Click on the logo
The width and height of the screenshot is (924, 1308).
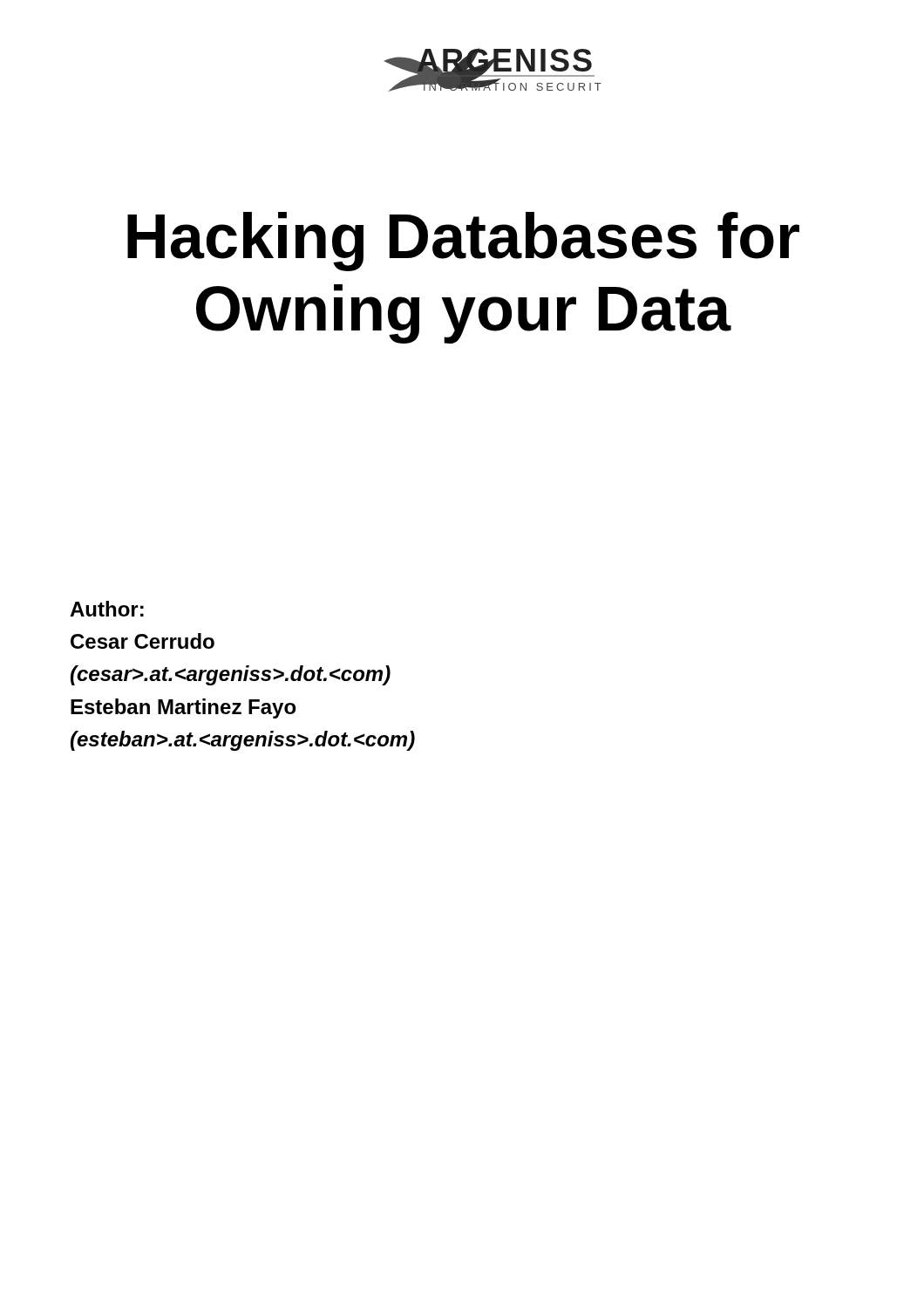click(462, 76)
